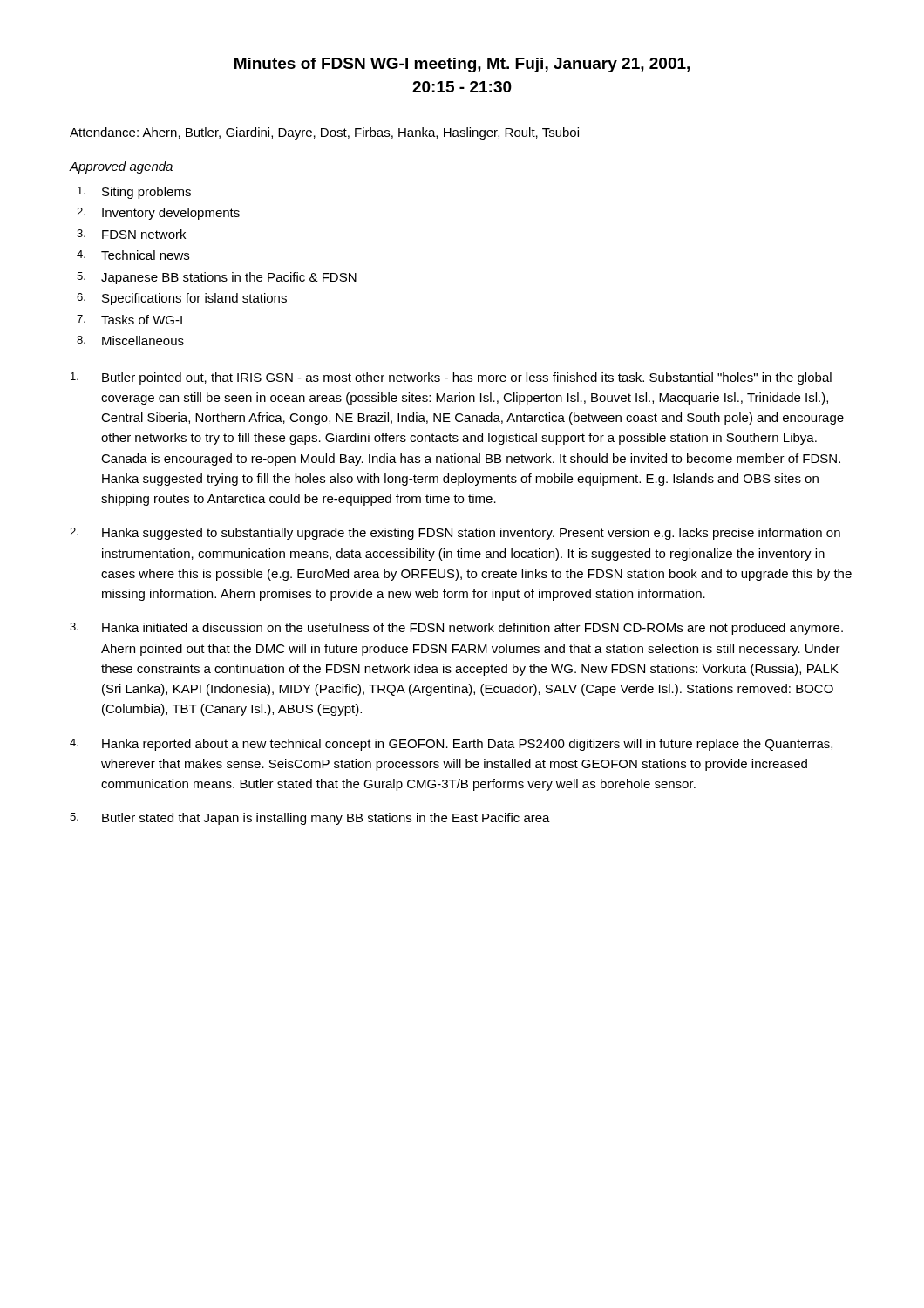Screen dimensions: 1308x924
Task: Select the text block starting "5. Butler stated"
Action: pyautogui.click(x=462, y=818)
